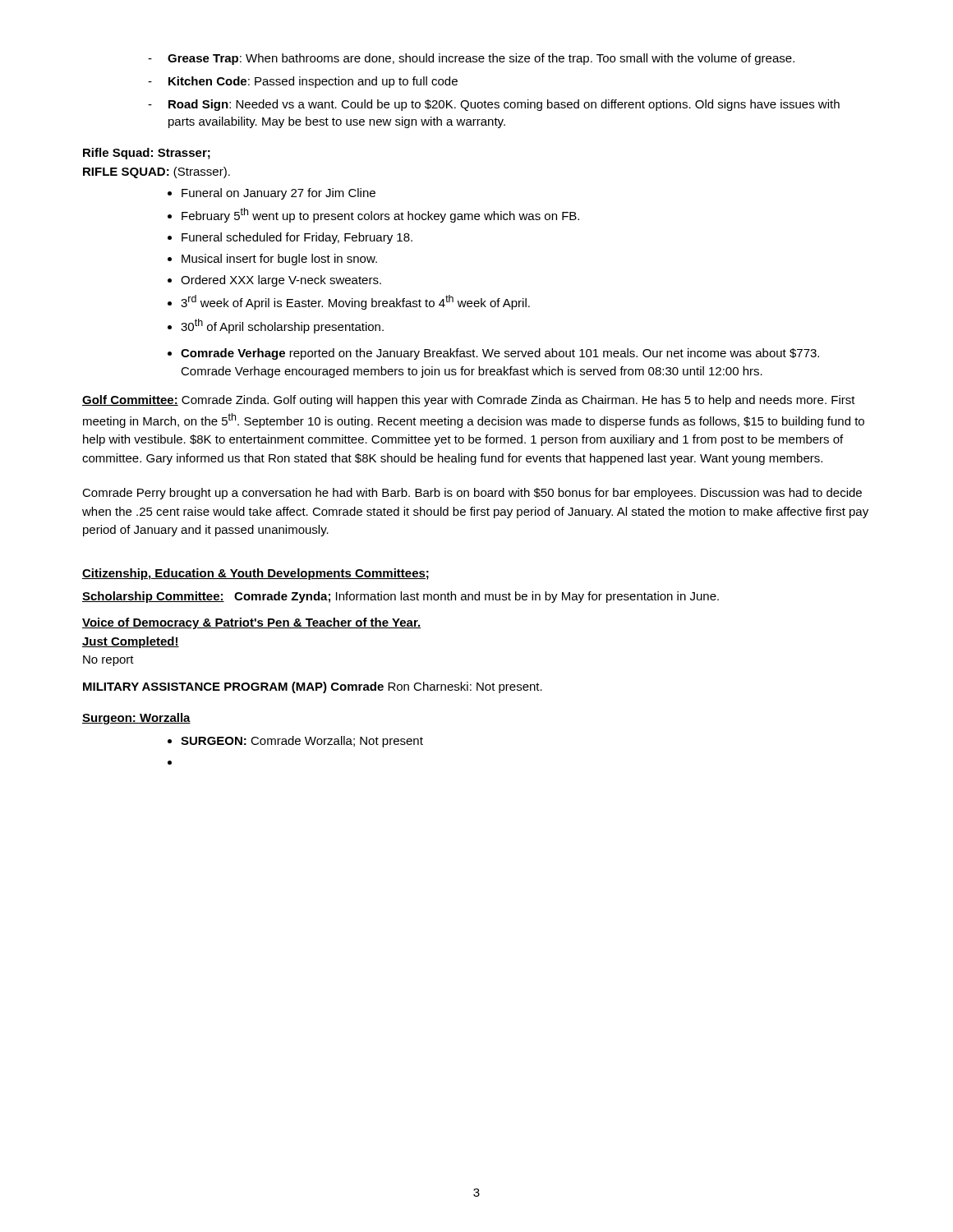The image size is (953, 1232).
Task: Click on the list item that reads "- Road Sign: Needed vs"
Action: point(509,113)
